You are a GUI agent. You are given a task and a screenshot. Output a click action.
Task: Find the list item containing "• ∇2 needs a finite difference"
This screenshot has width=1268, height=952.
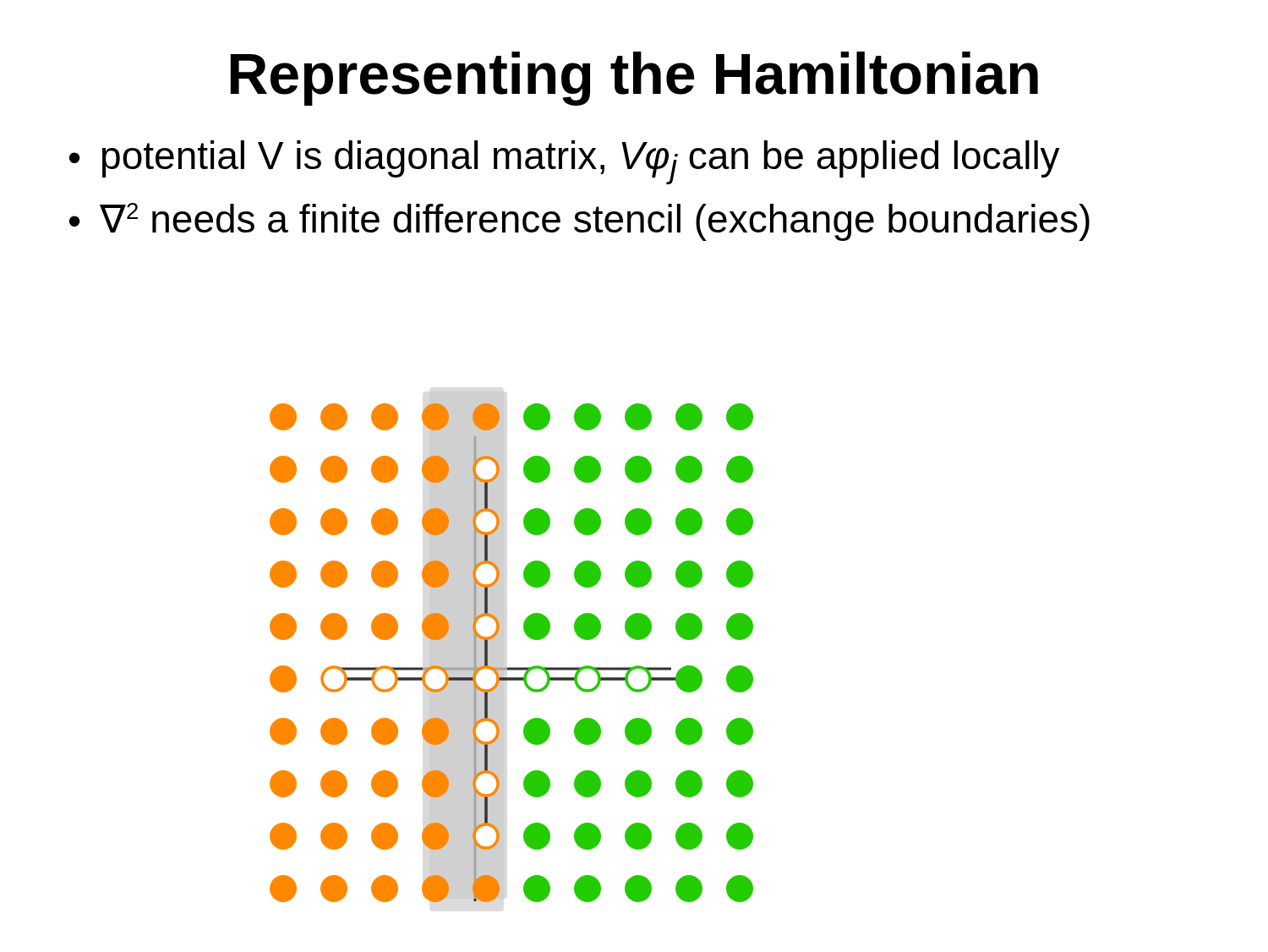click(x=642, y=221)
